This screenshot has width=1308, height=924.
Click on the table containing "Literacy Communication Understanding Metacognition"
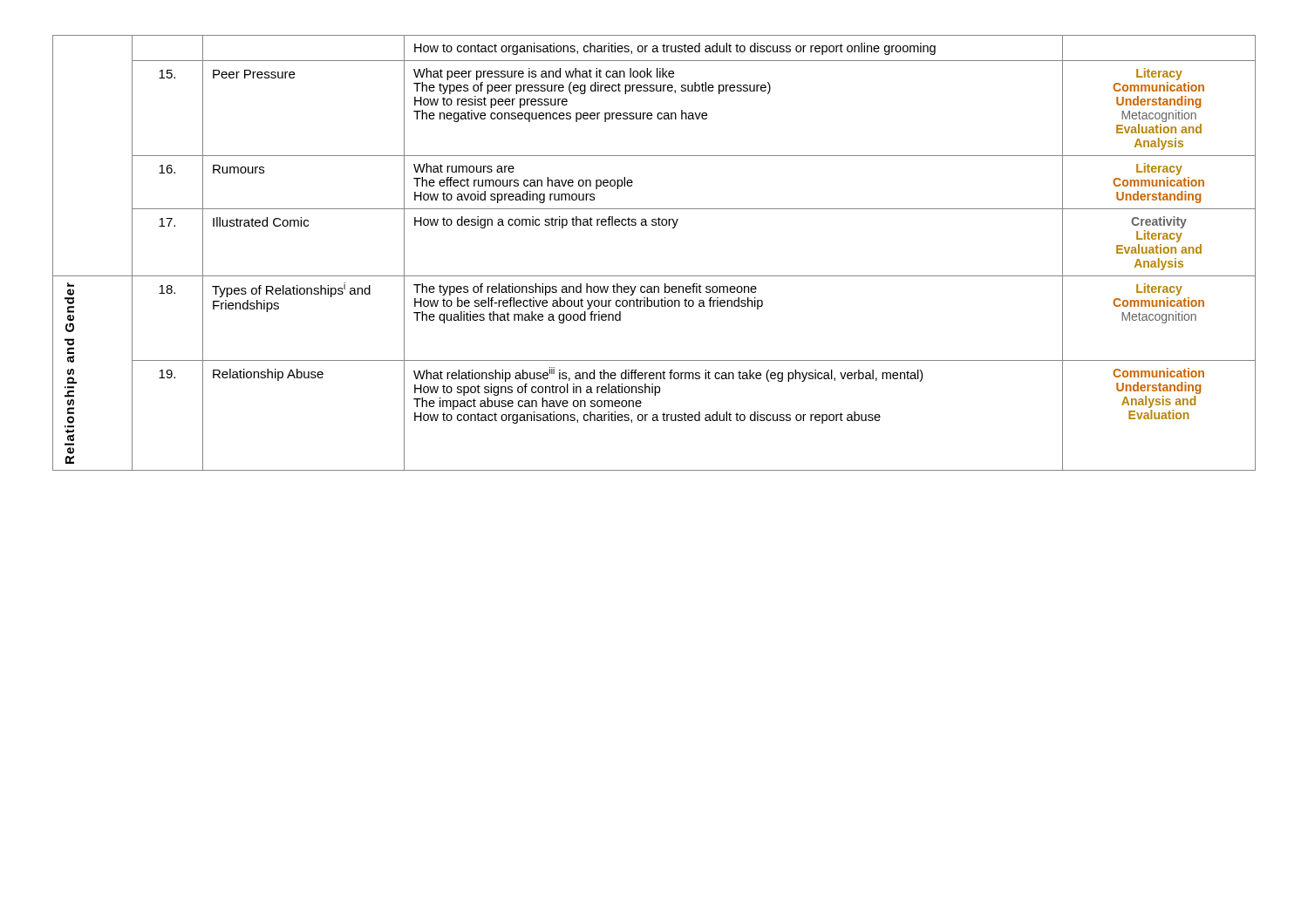654,253
